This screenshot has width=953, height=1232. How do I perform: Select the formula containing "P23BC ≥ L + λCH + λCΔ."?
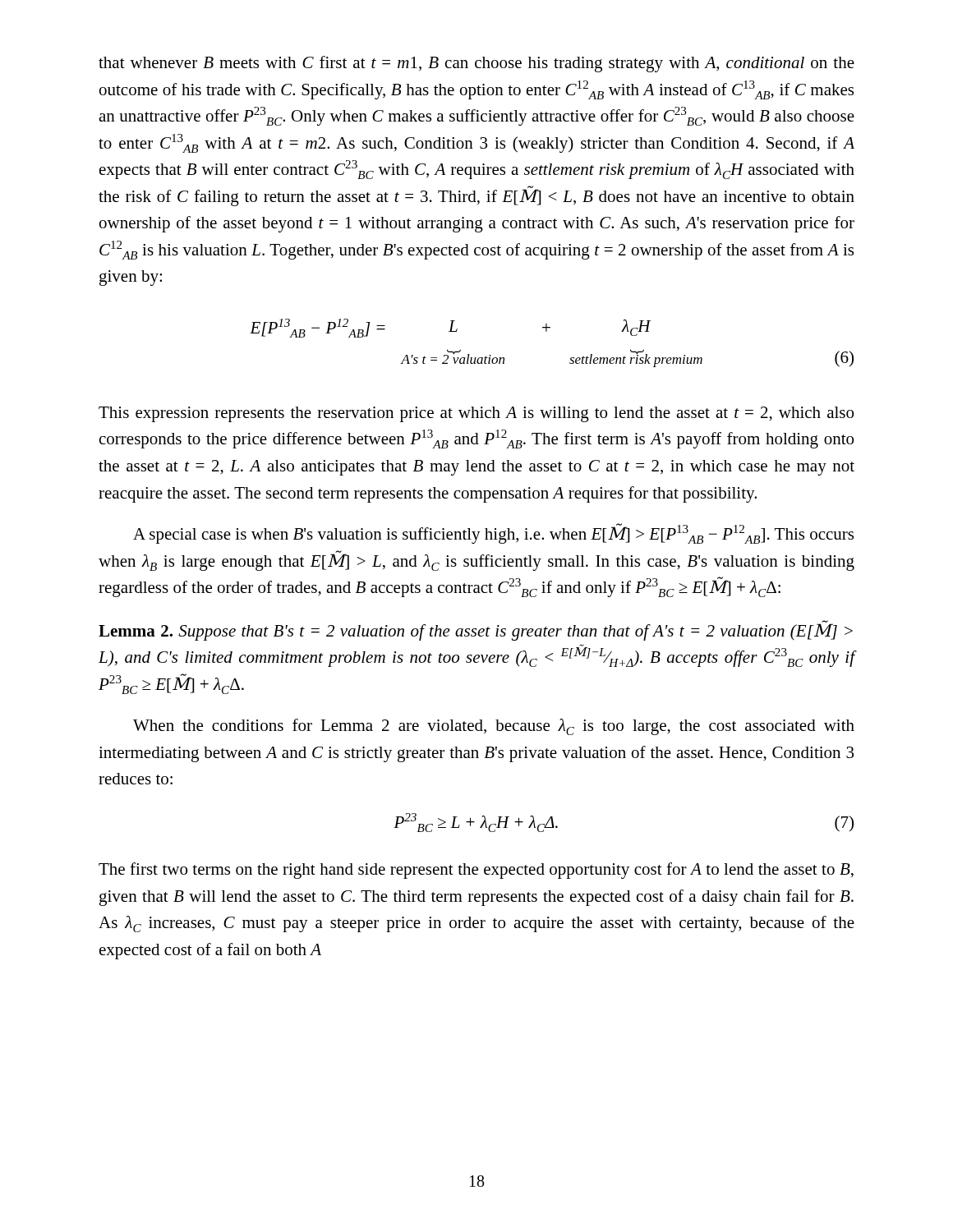coord(470,823)
